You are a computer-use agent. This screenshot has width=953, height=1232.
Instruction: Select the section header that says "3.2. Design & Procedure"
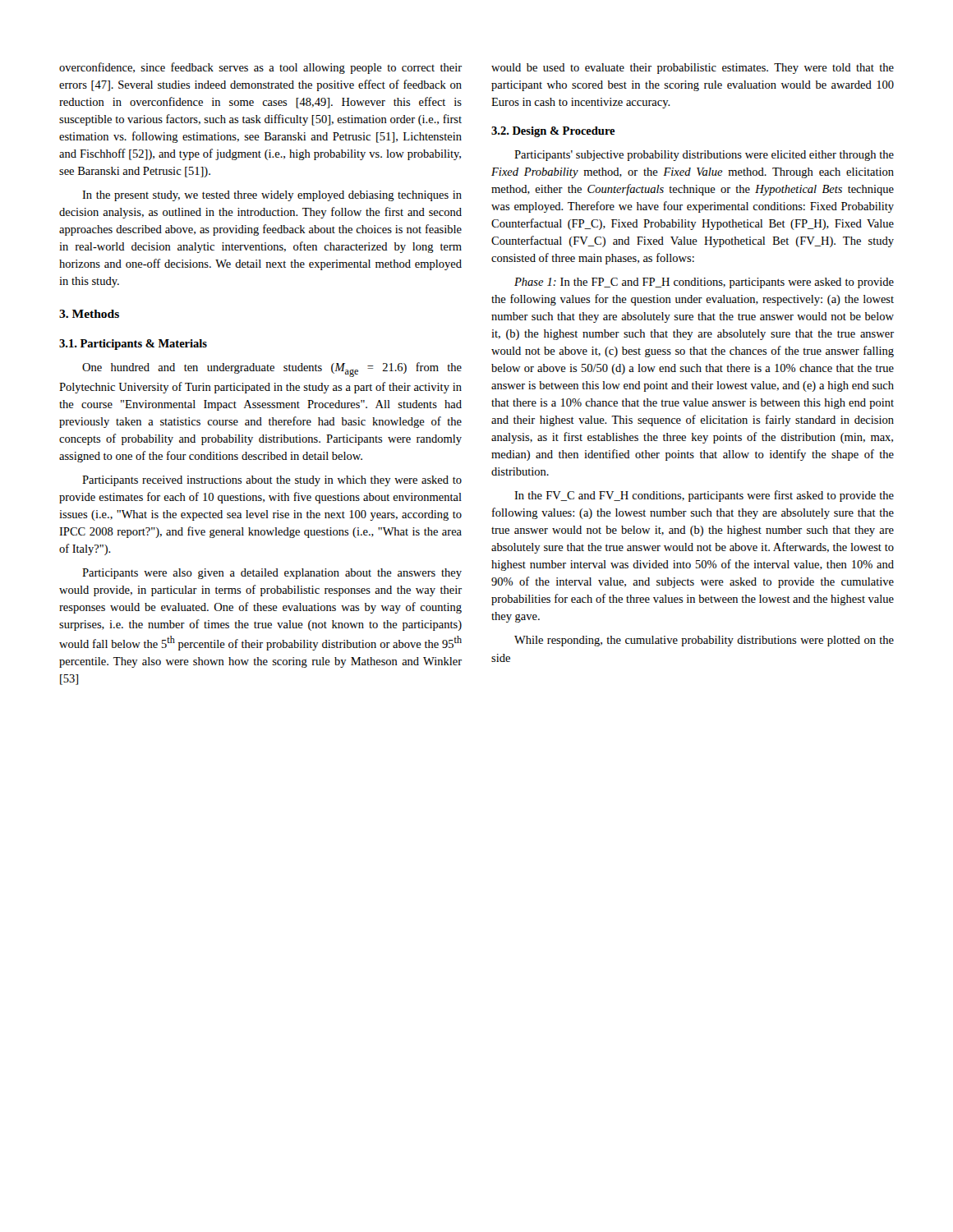point(553,132)
